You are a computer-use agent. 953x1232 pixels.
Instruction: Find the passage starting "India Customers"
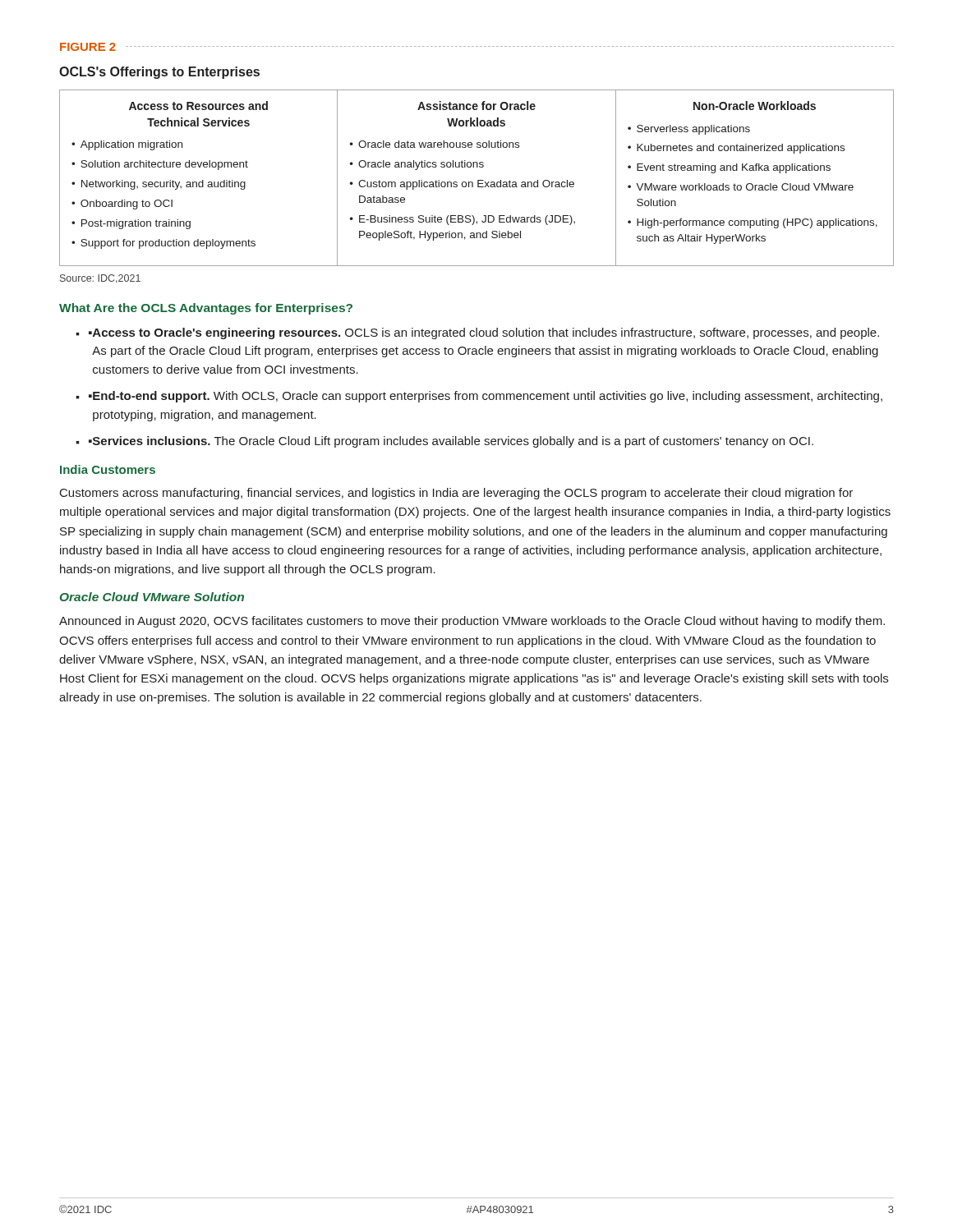point(107,469)
